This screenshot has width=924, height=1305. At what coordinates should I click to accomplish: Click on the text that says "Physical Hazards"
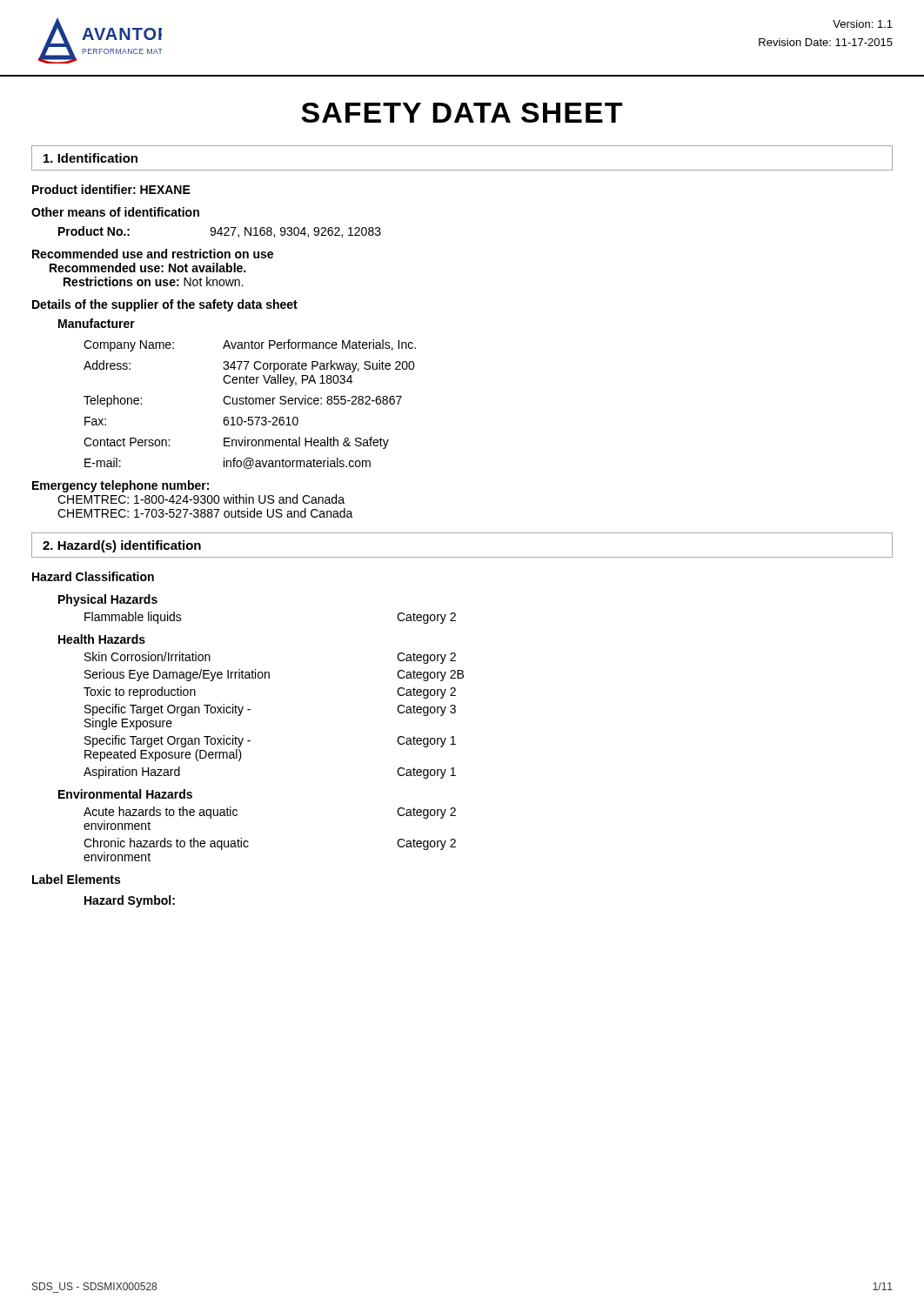coord(108,599)
